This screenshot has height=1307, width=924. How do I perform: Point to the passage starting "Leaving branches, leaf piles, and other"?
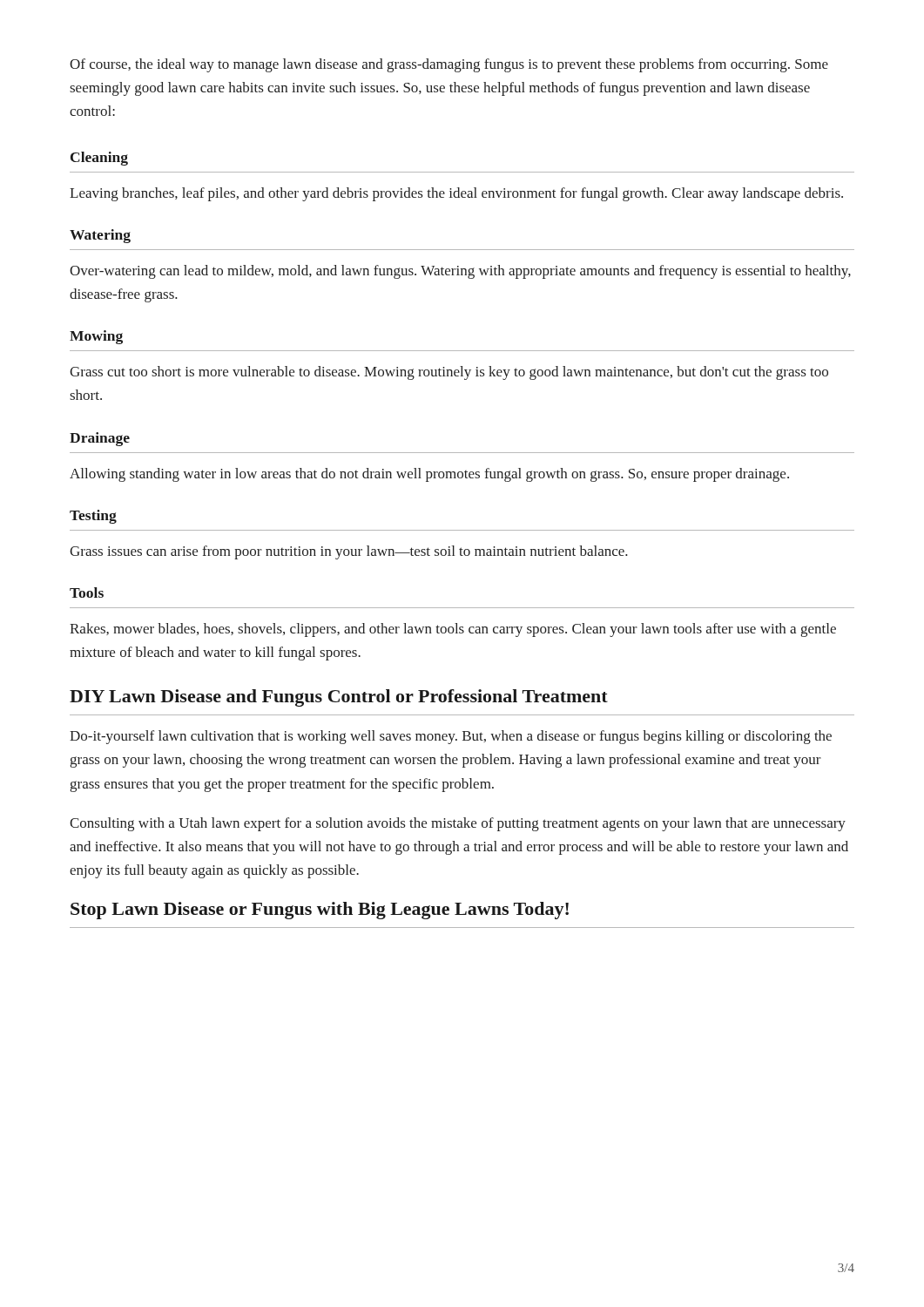click(457, 193)
